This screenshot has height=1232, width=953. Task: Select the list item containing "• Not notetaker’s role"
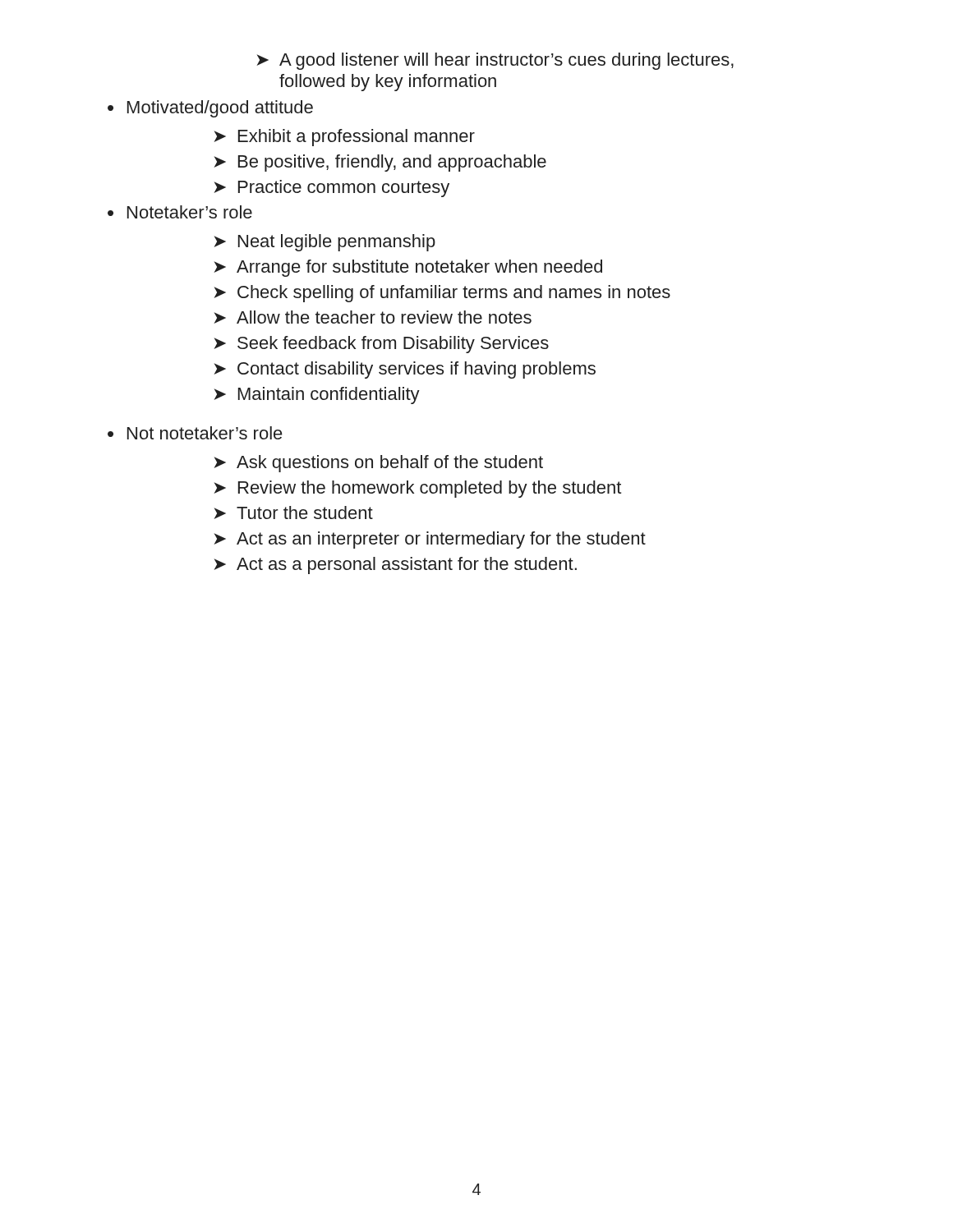pos(195,435)
